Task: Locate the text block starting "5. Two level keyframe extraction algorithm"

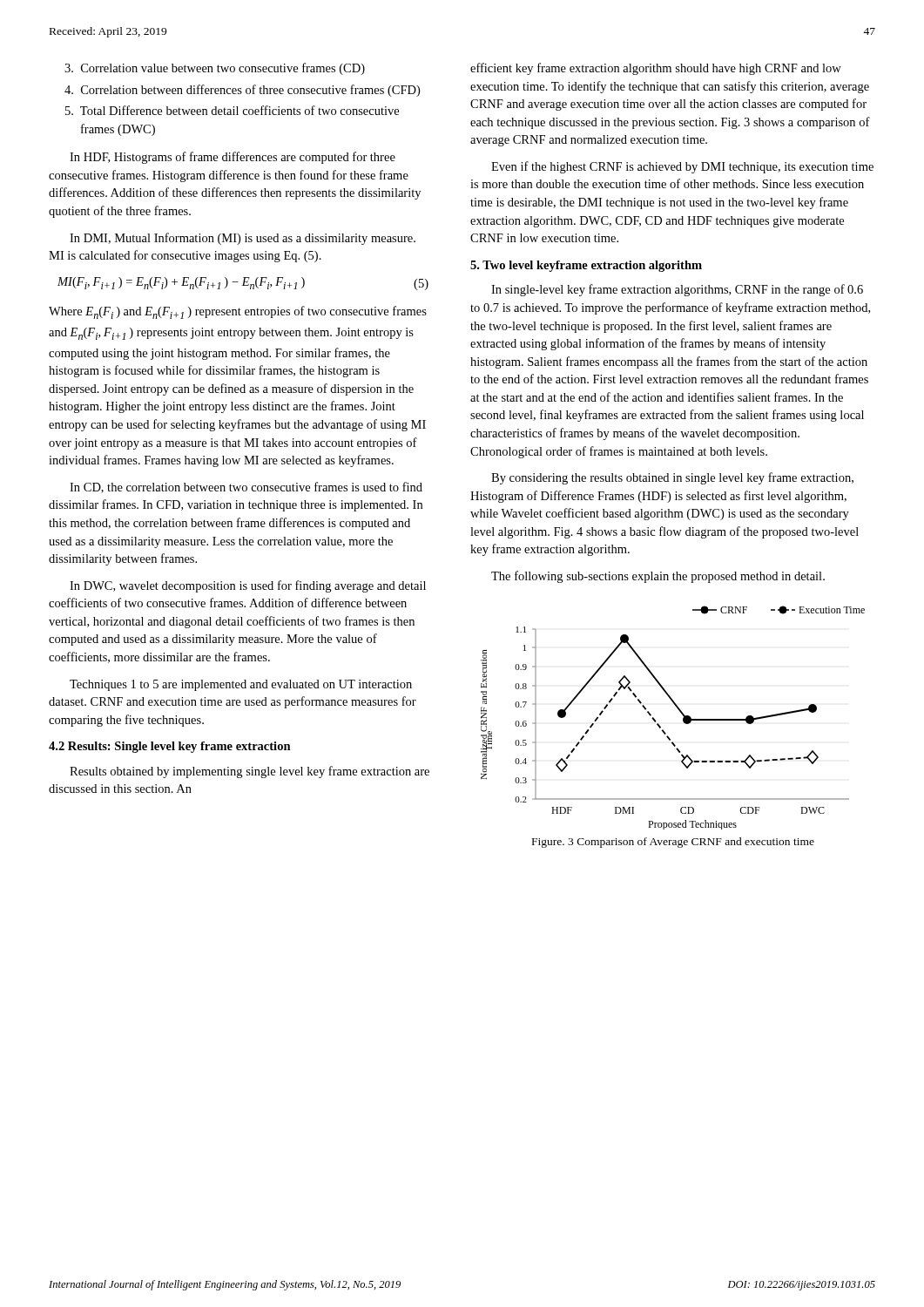Action: (x=586, y=265)
